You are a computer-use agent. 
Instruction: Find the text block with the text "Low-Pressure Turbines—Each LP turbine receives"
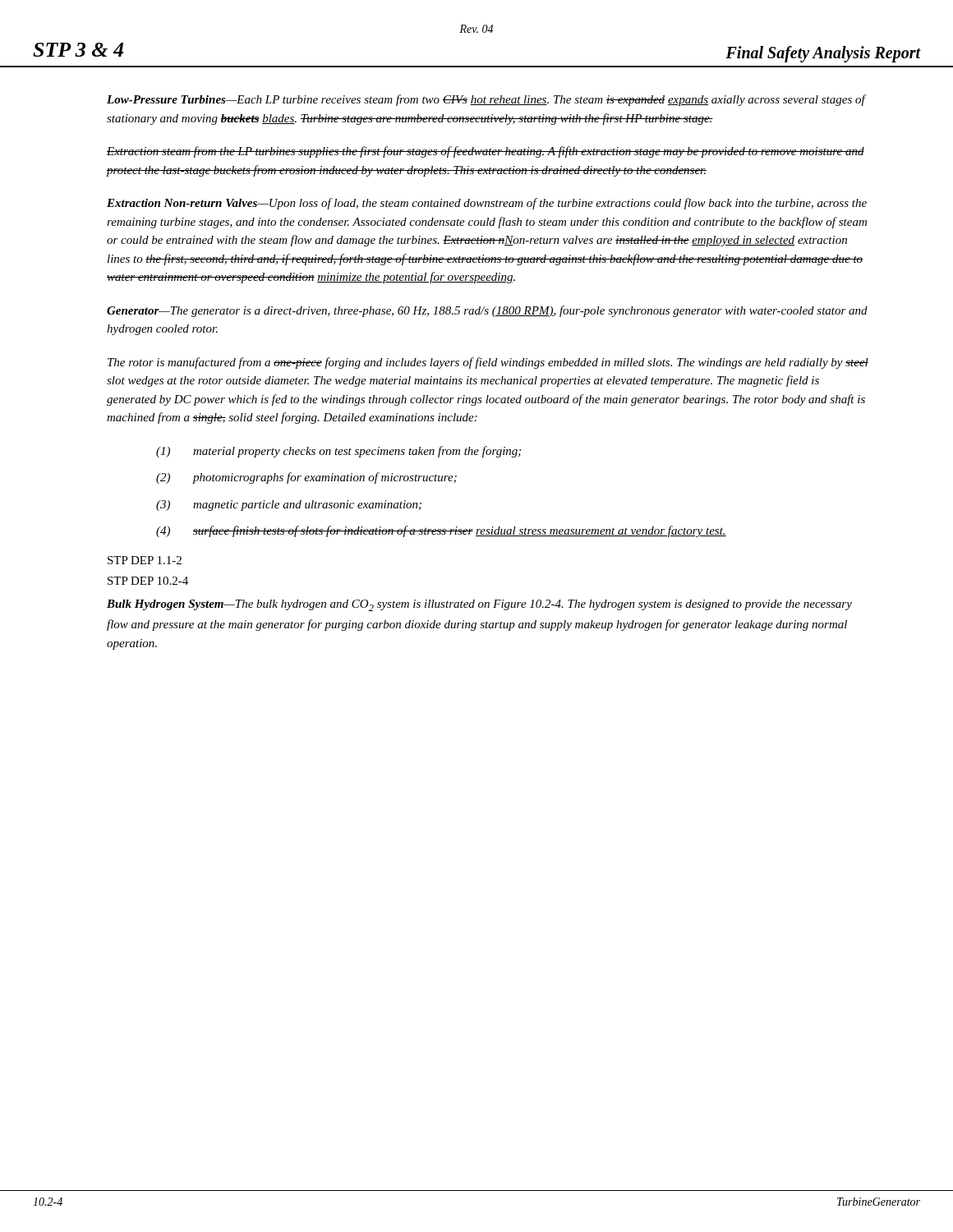(x=486, y=109)
